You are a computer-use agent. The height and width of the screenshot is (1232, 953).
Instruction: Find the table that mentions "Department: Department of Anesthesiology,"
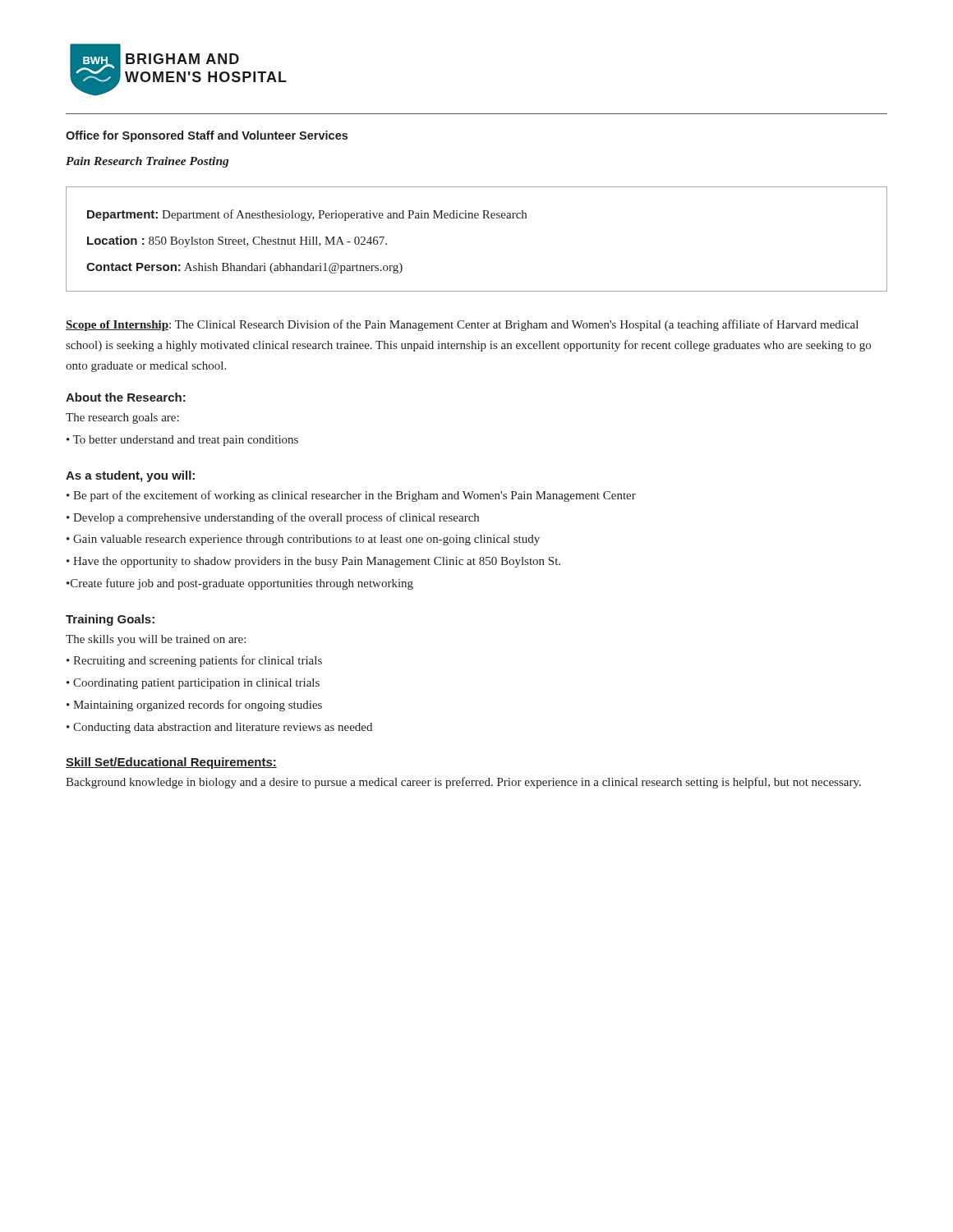pos(476,239)
